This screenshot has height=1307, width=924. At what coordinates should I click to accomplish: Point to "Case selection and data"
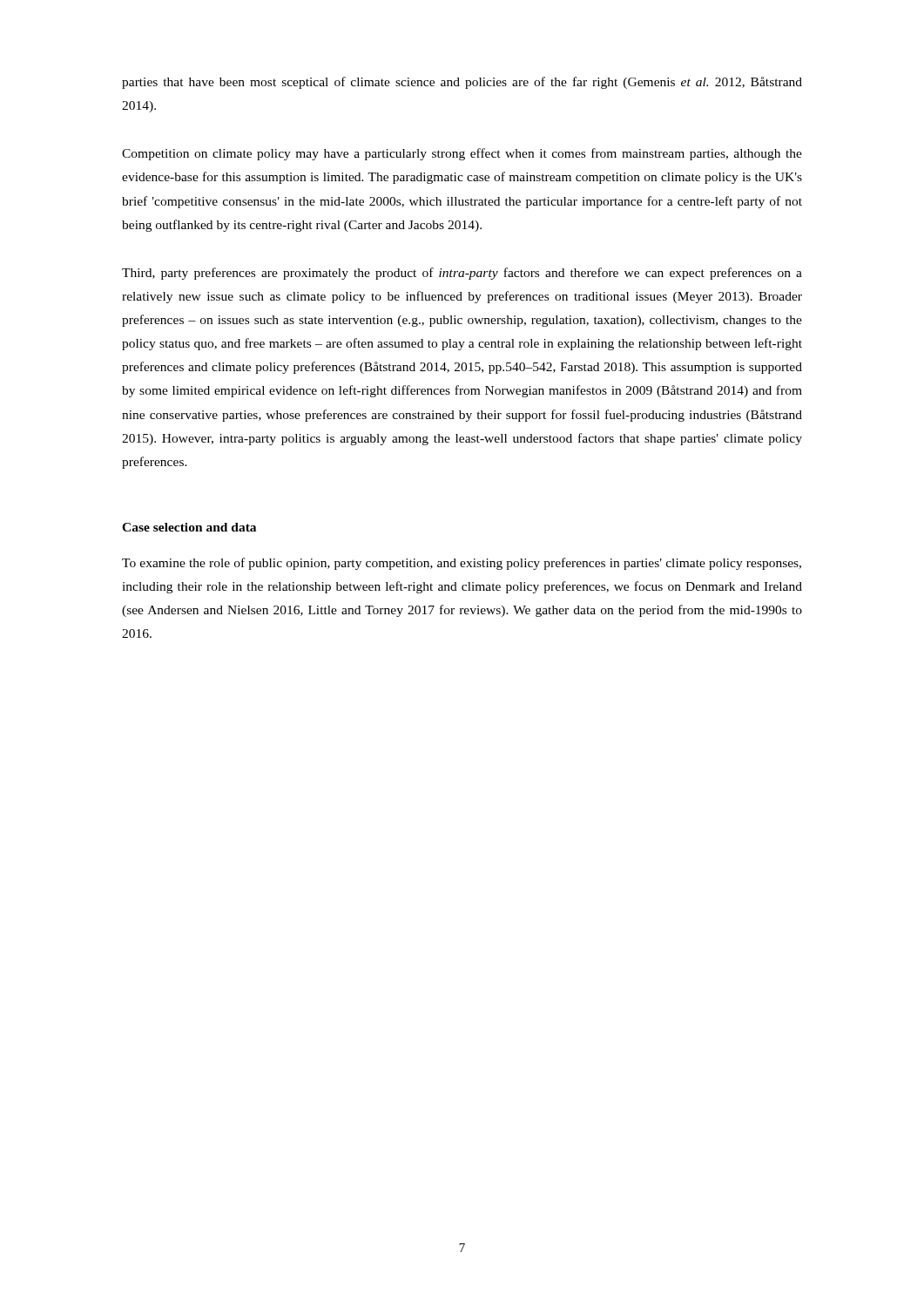pyautogui.click(x=189, y=527)
